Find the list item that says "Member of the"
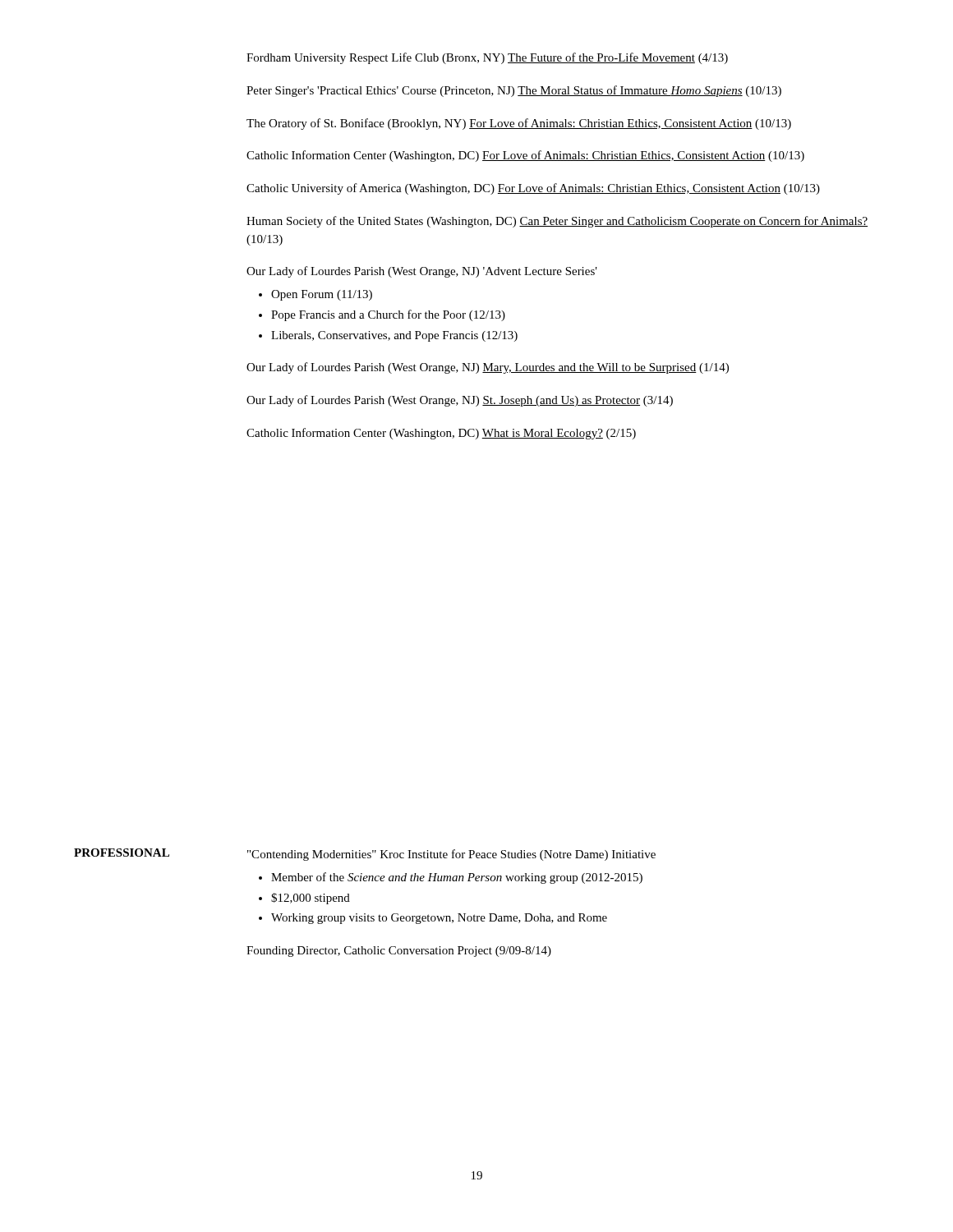The width and height of the screenshot is (953, 1232). [x=457, y=877]
